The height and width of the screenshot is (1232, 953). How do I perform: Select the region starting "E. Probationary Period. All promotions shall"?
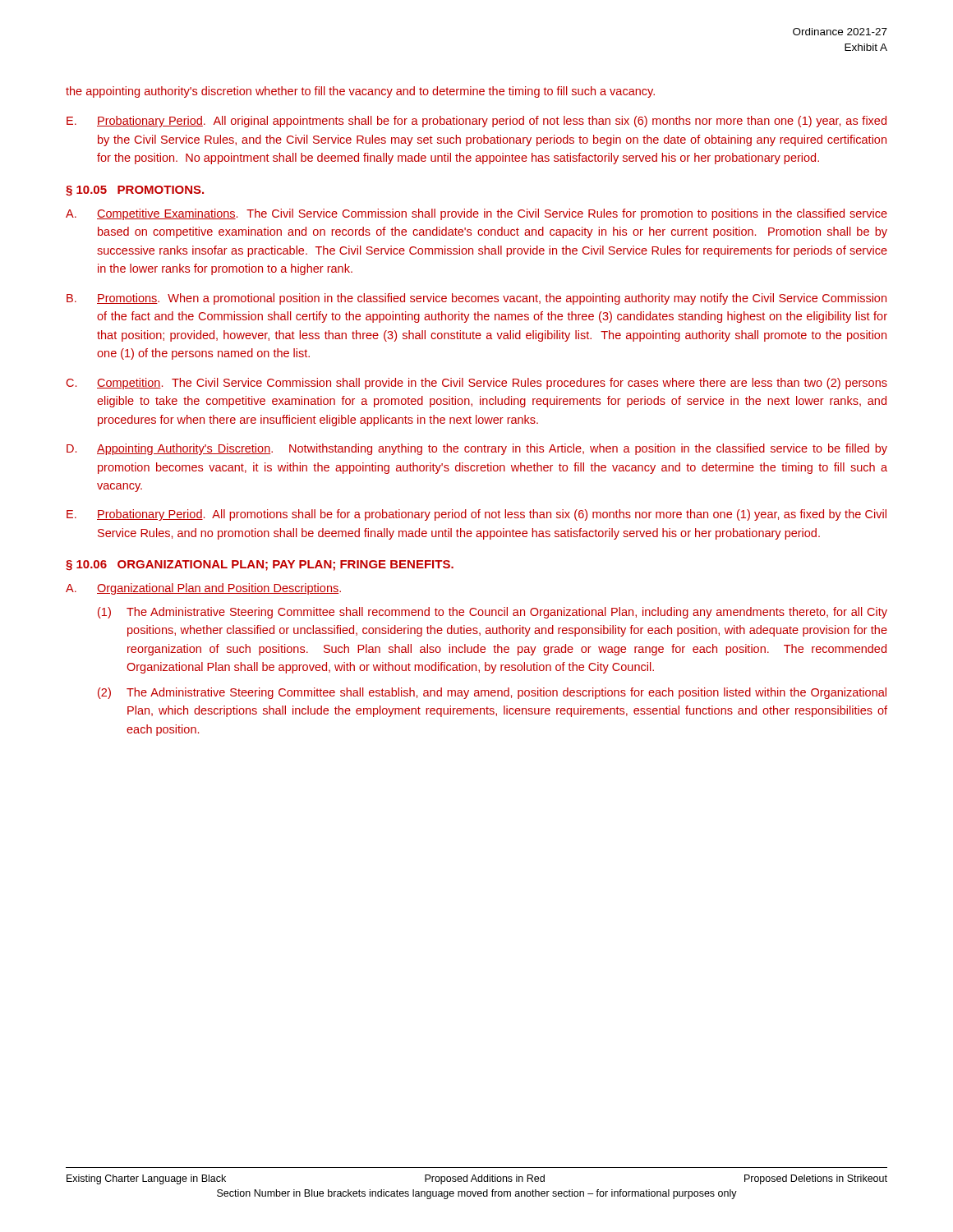pos(476,524)
